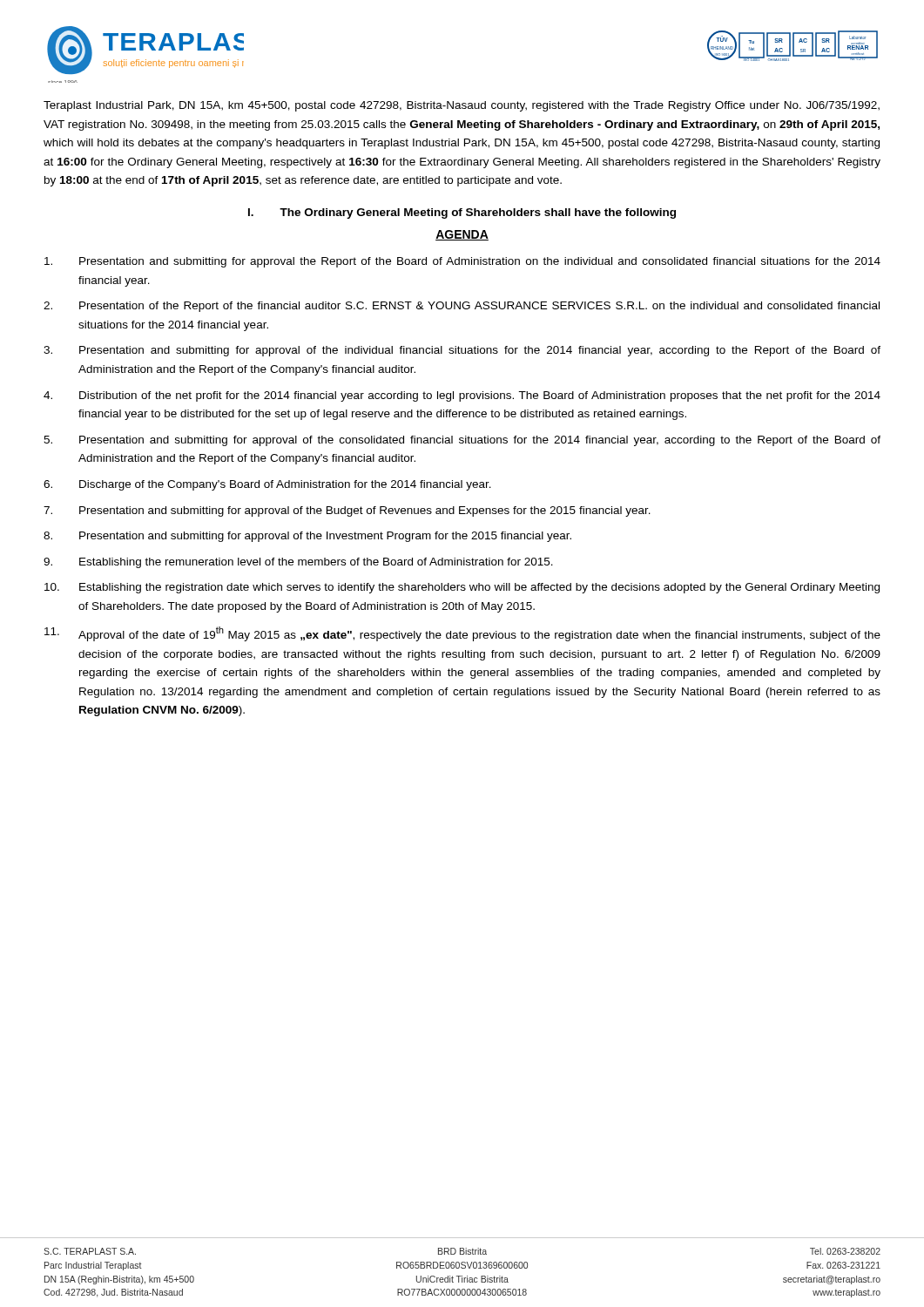Point to the region starting "2. Presentation of"
Image resolution: width=924 pixels, height=1307 pixels.
pos(462,315)
